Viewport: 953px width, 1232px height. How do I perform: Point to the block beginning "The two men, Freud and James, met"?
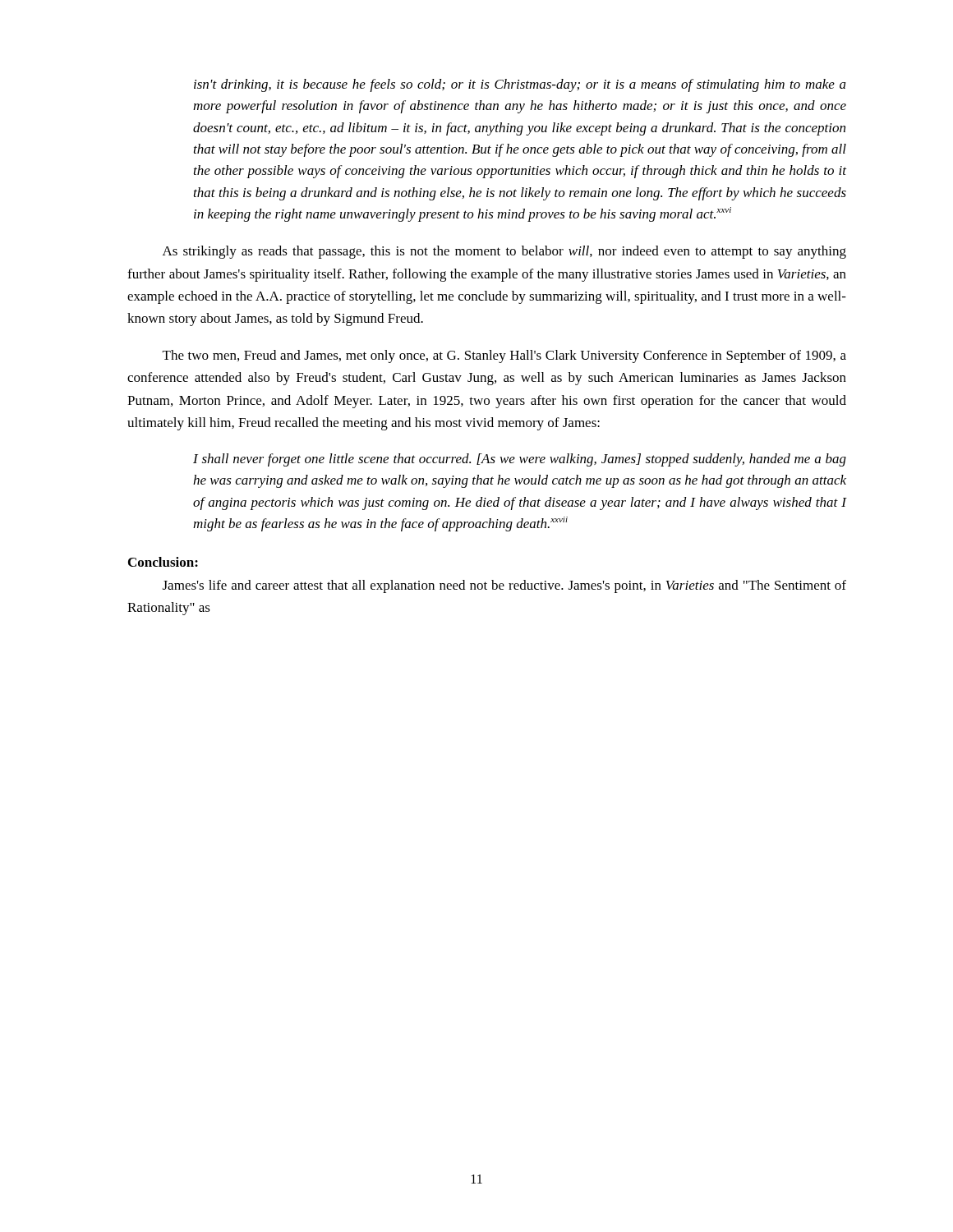[x=487, y=389]
